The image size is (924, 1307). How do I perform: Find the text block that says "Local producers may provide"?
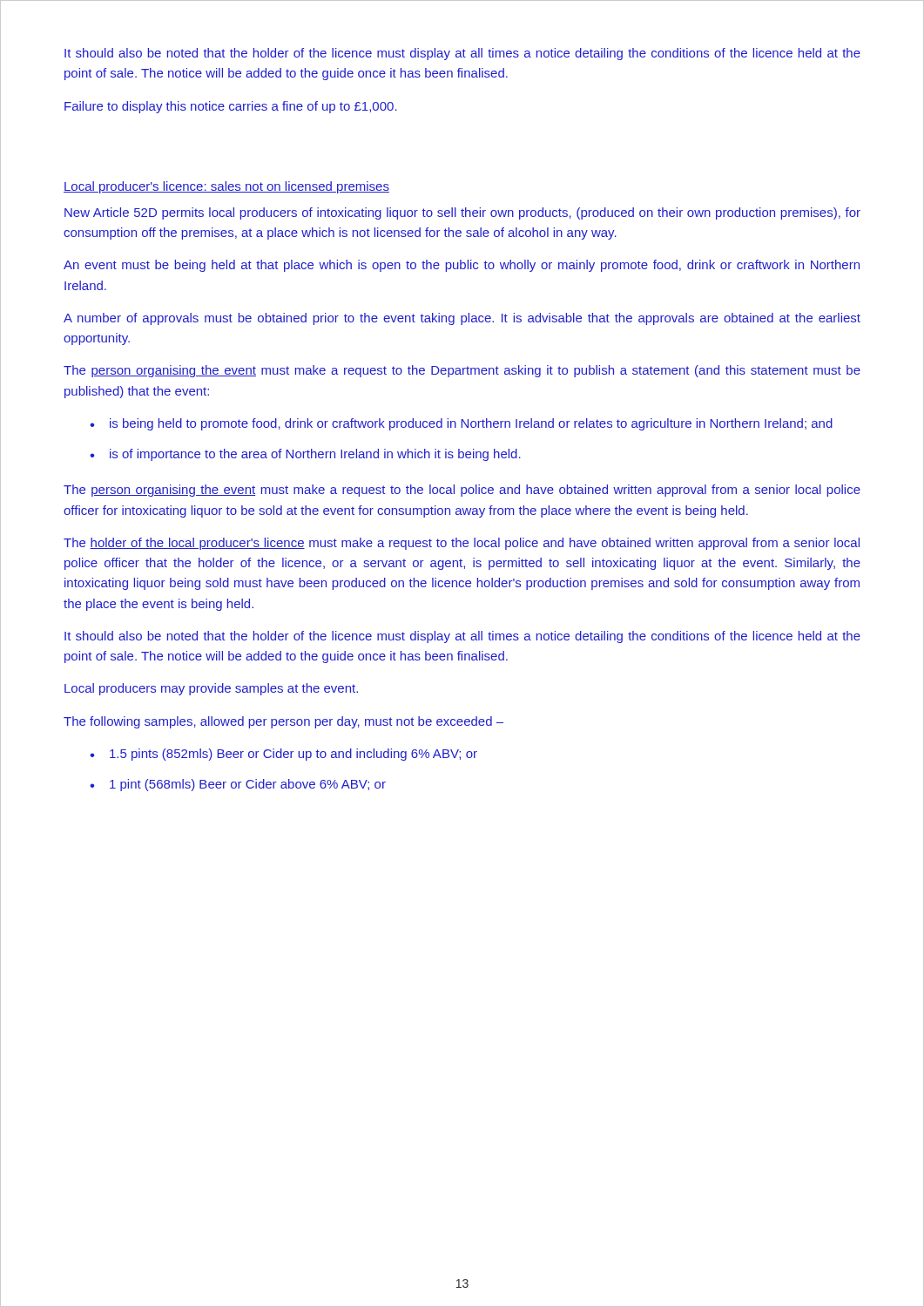[x=211, y=688]
